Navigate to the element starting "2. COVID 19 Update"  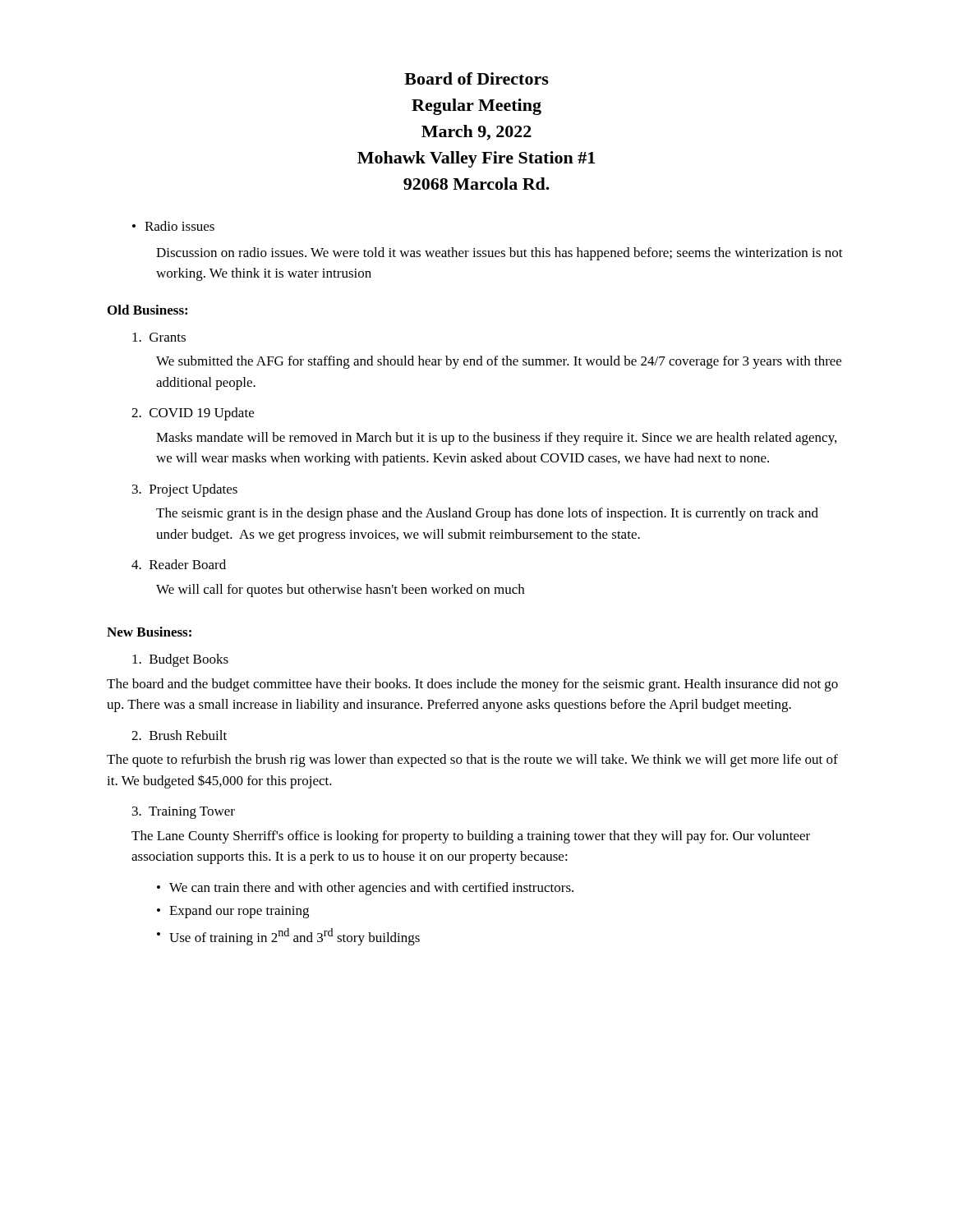pos(193,413)
